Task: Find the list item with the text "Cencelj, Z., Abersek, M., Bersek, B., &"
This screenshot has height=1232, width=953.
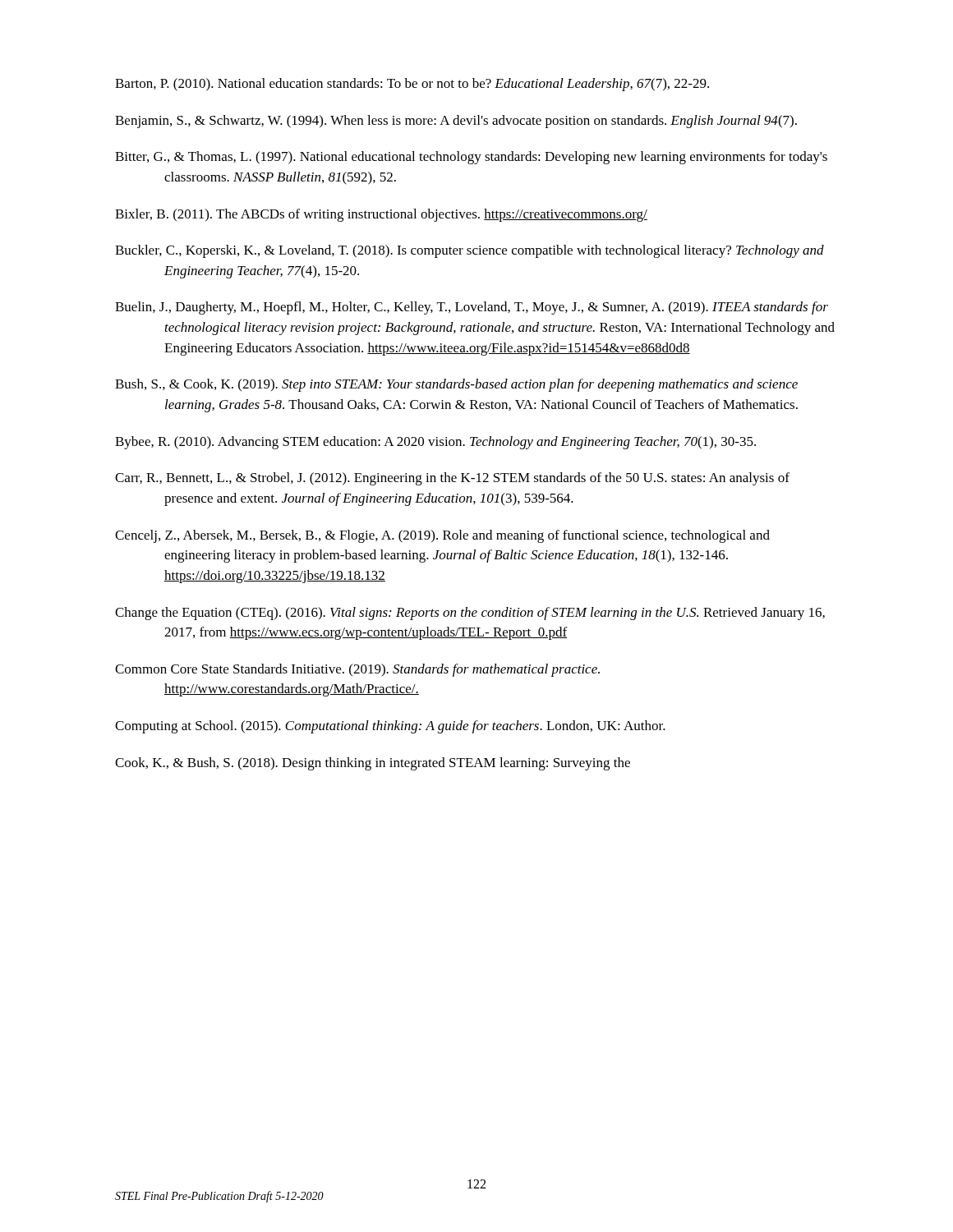Action: pos(442,555)
